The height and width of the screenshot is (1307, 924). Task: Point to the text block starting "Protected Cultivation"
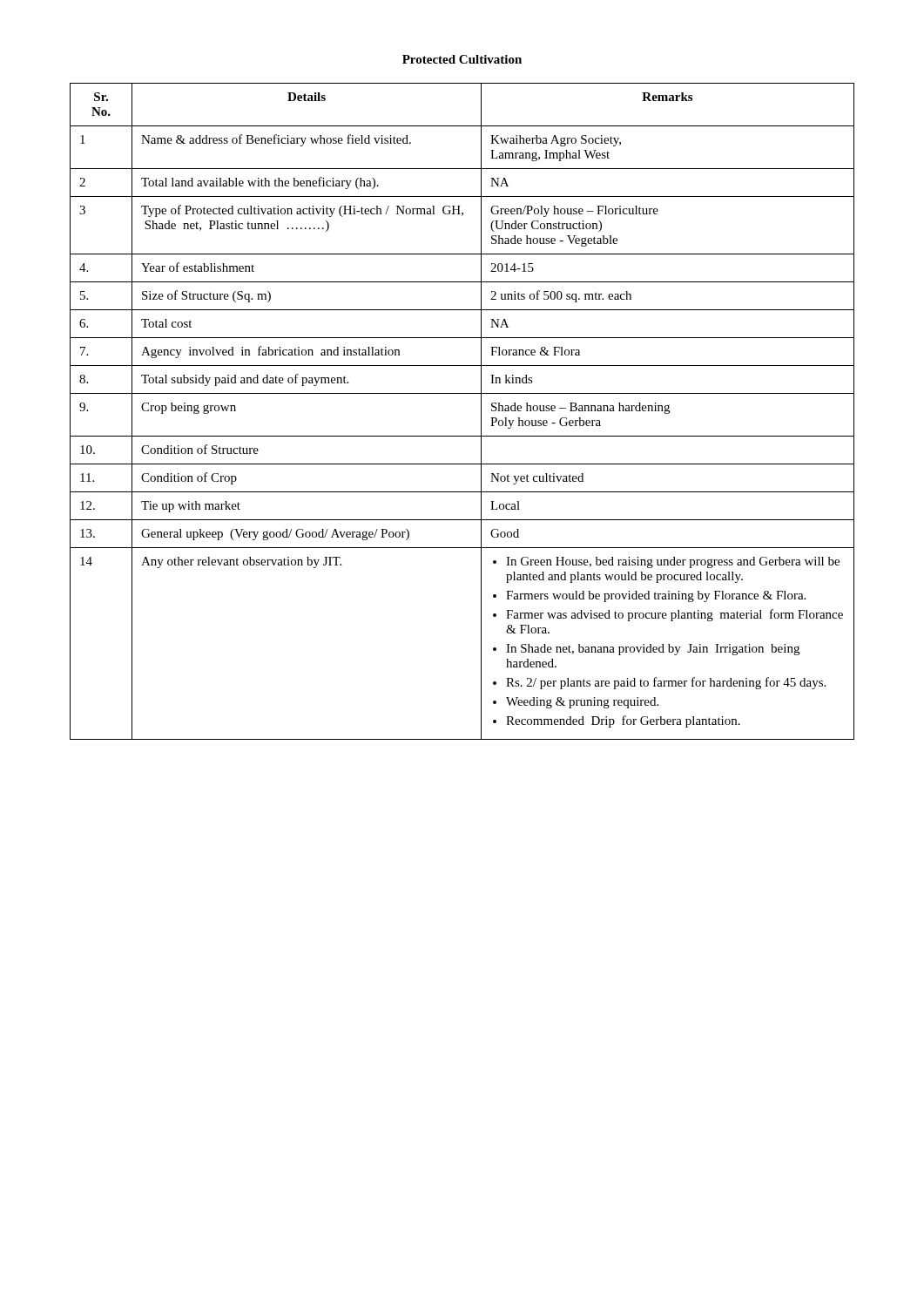[462, 59]
